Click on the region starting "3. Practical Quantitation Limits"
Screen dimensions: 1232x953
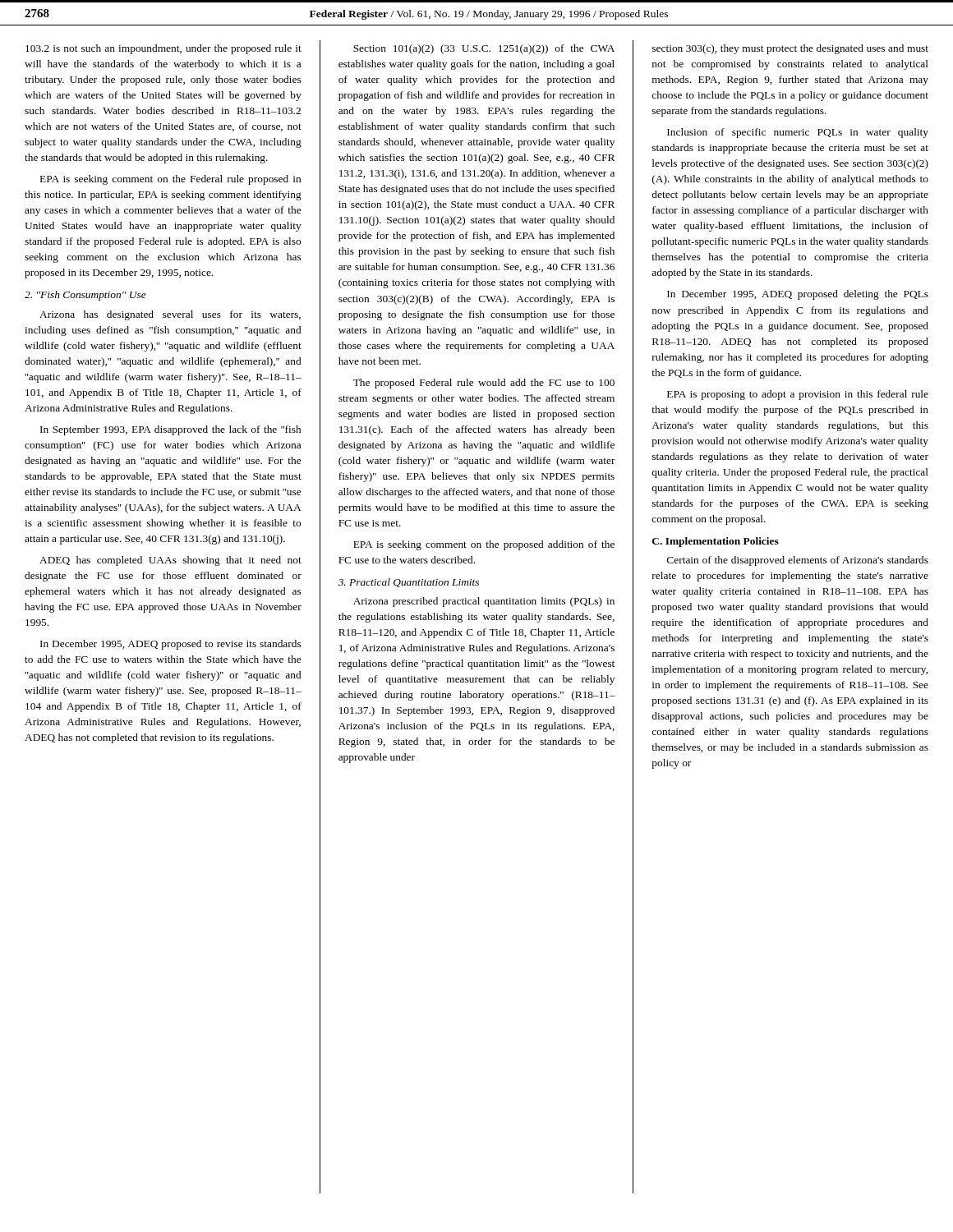tap(476, 582)
